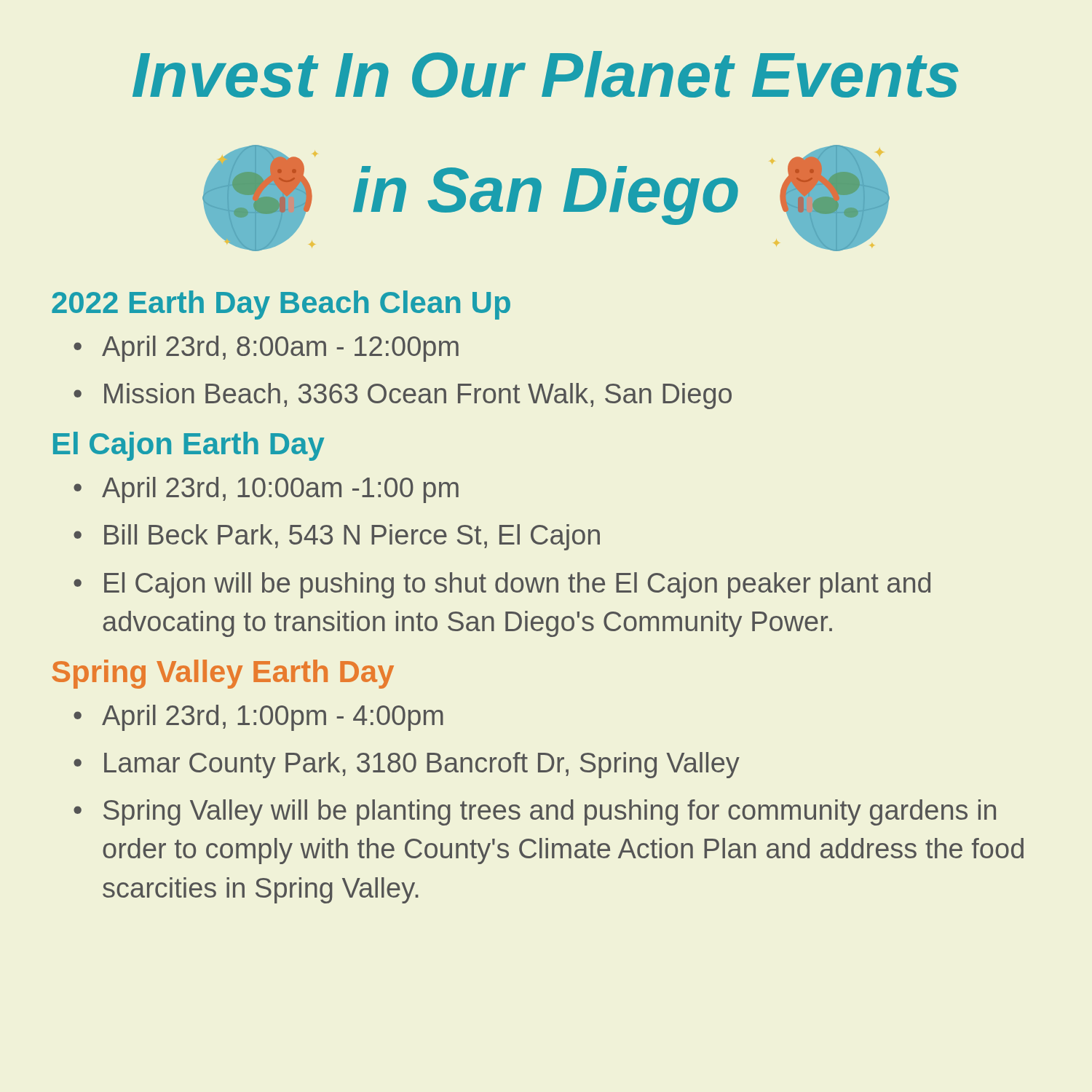
Task: Click where it says "April 23rd, 10:00am -1:00 pm"
Action: pyautogui.click(x=281, y=488)
